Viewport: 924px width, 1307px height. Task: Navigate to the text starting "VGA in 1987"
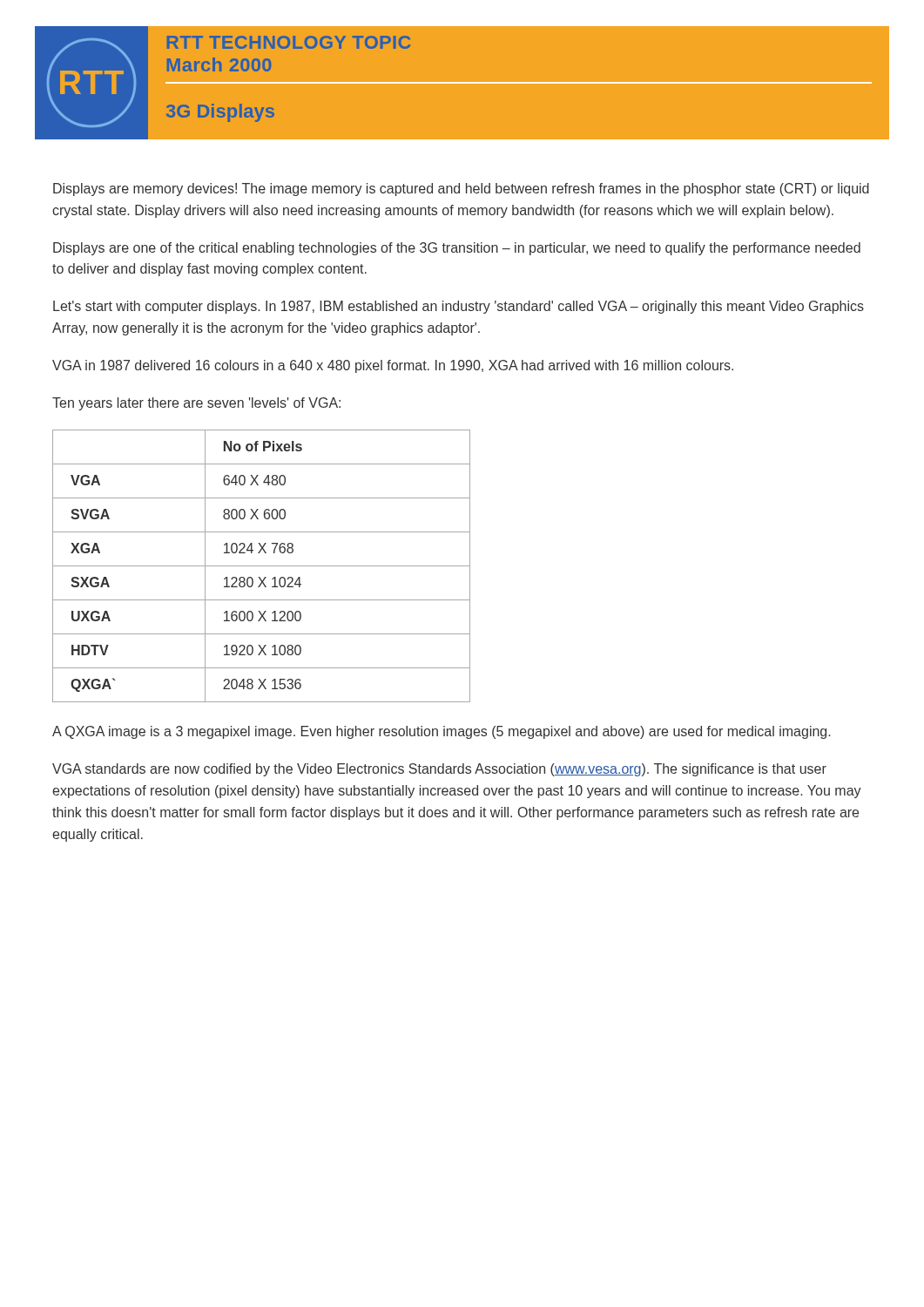click(393, 365)
